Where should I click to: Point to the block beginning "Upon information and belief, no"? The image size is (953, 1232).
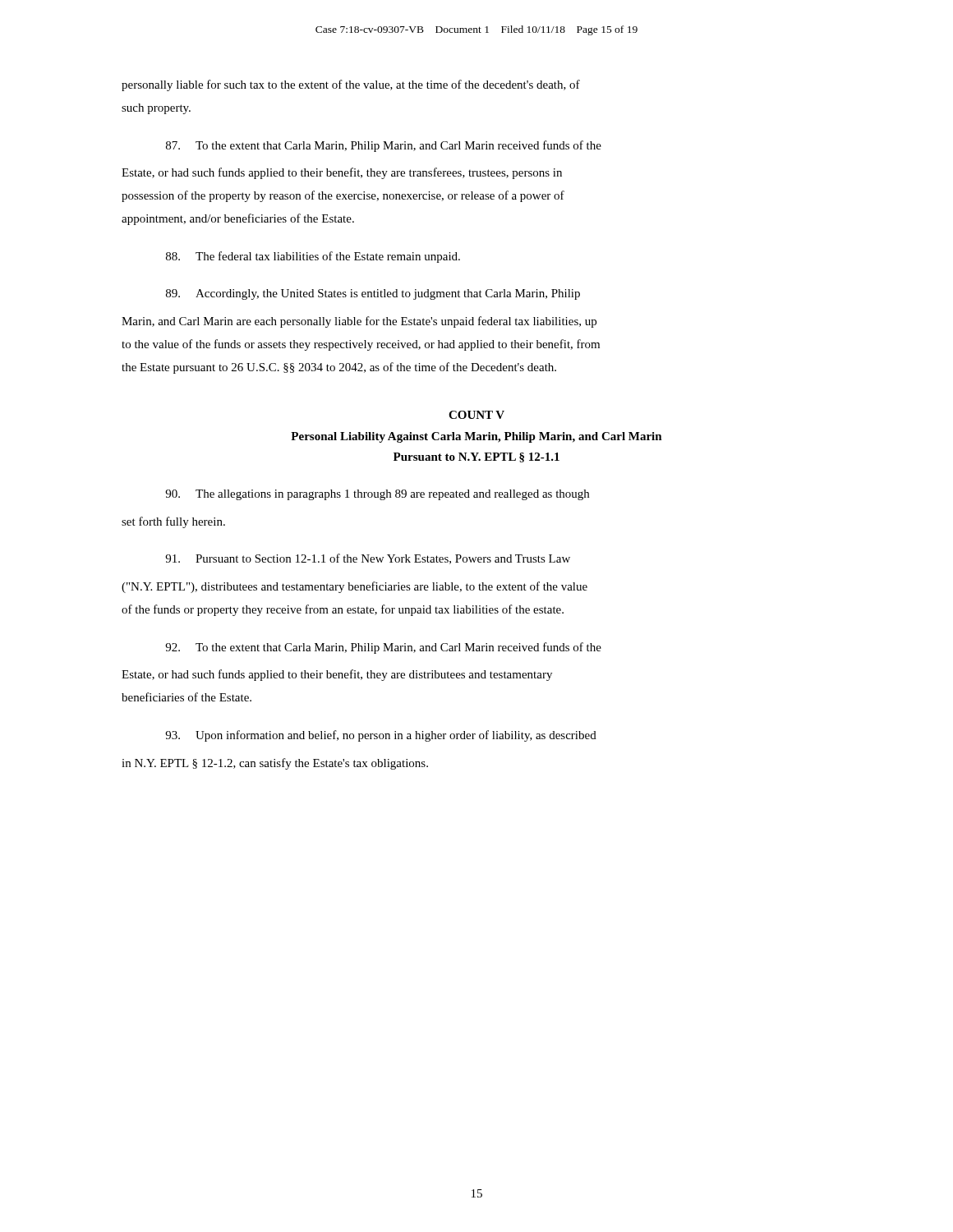[476, 749]
